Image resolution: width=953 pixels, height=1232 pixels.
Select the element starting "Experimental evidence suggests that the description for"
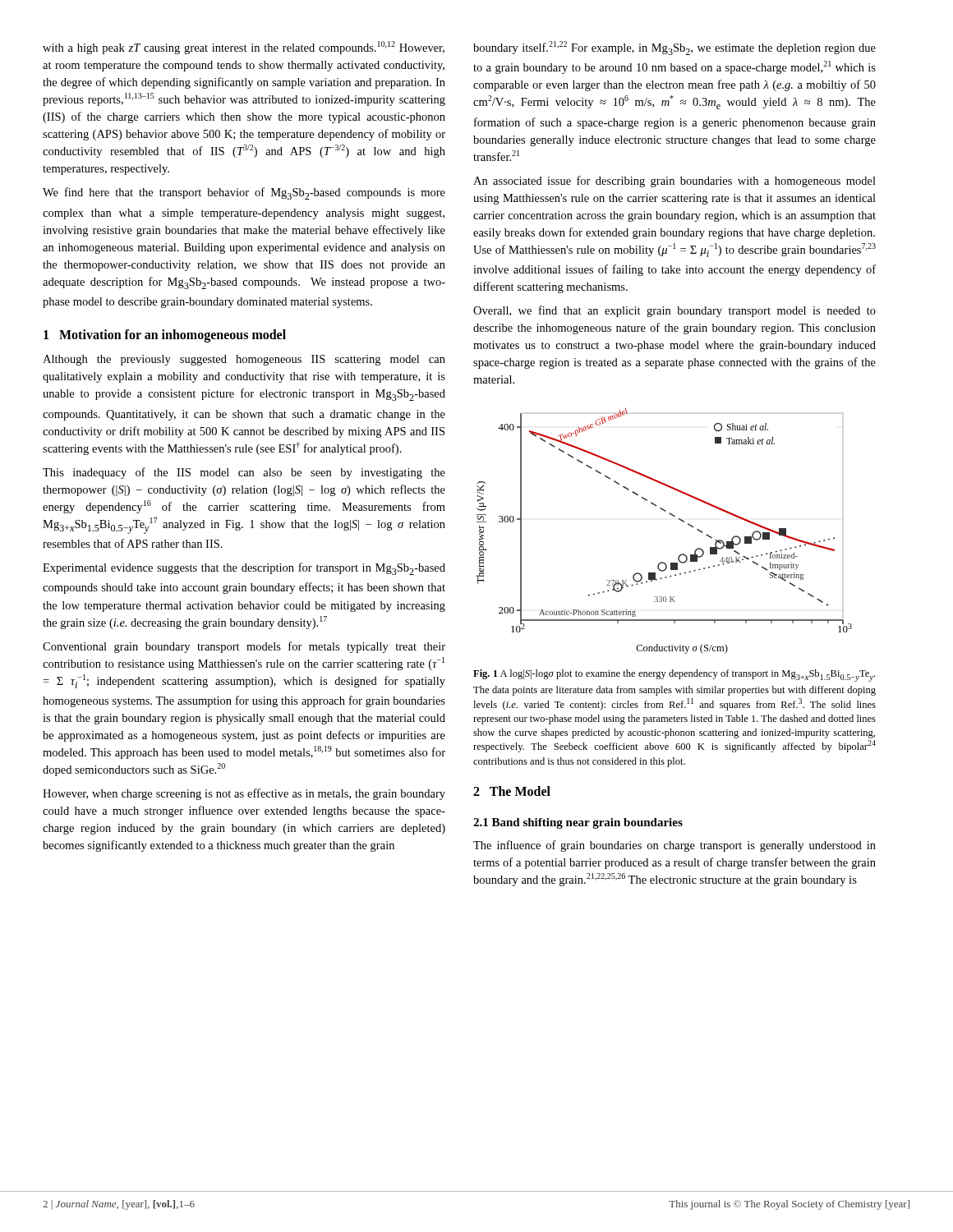tap(244, 595)
